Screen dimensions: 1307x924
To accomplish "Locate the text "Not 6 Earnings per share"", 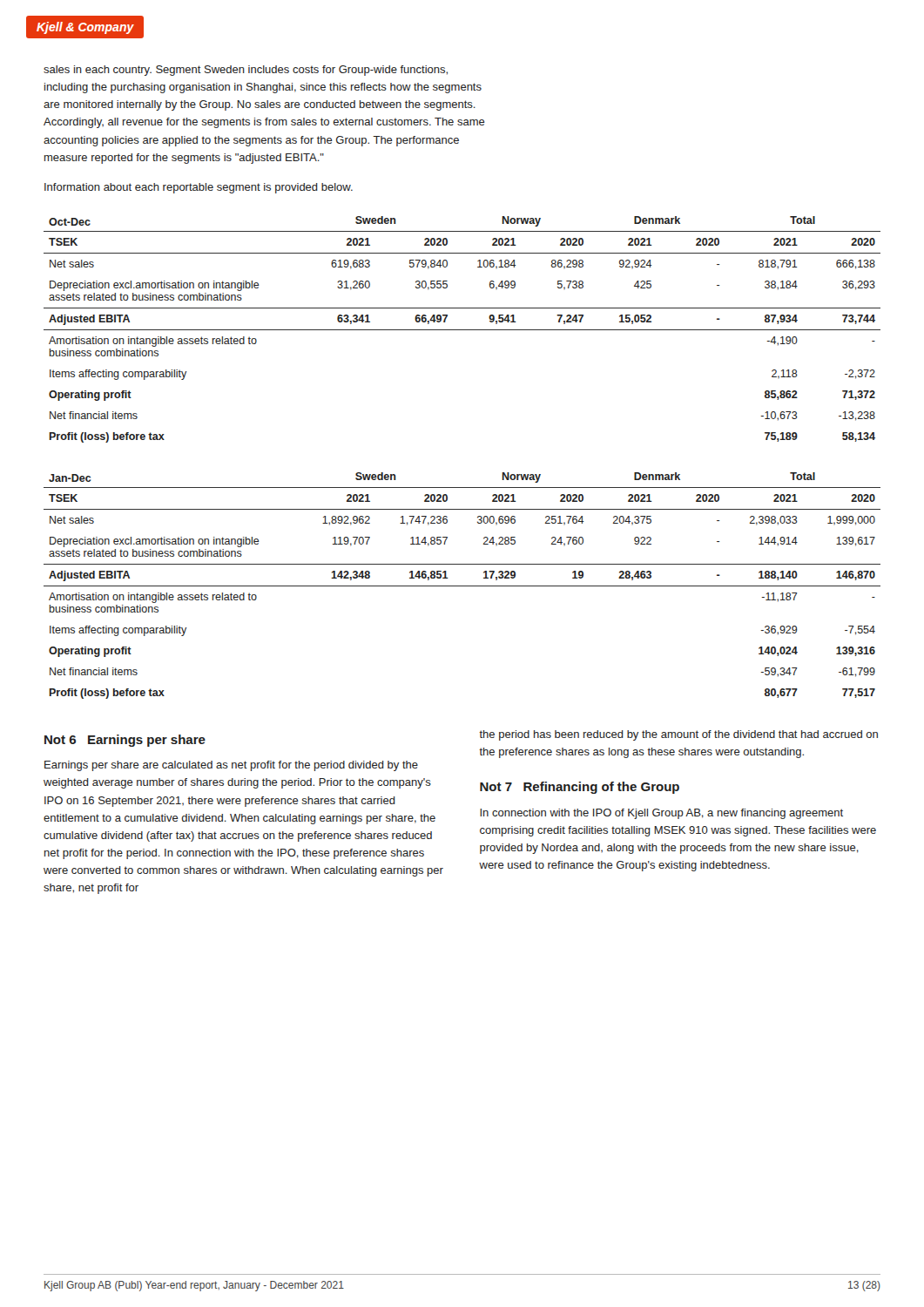I will click(124, 739).
